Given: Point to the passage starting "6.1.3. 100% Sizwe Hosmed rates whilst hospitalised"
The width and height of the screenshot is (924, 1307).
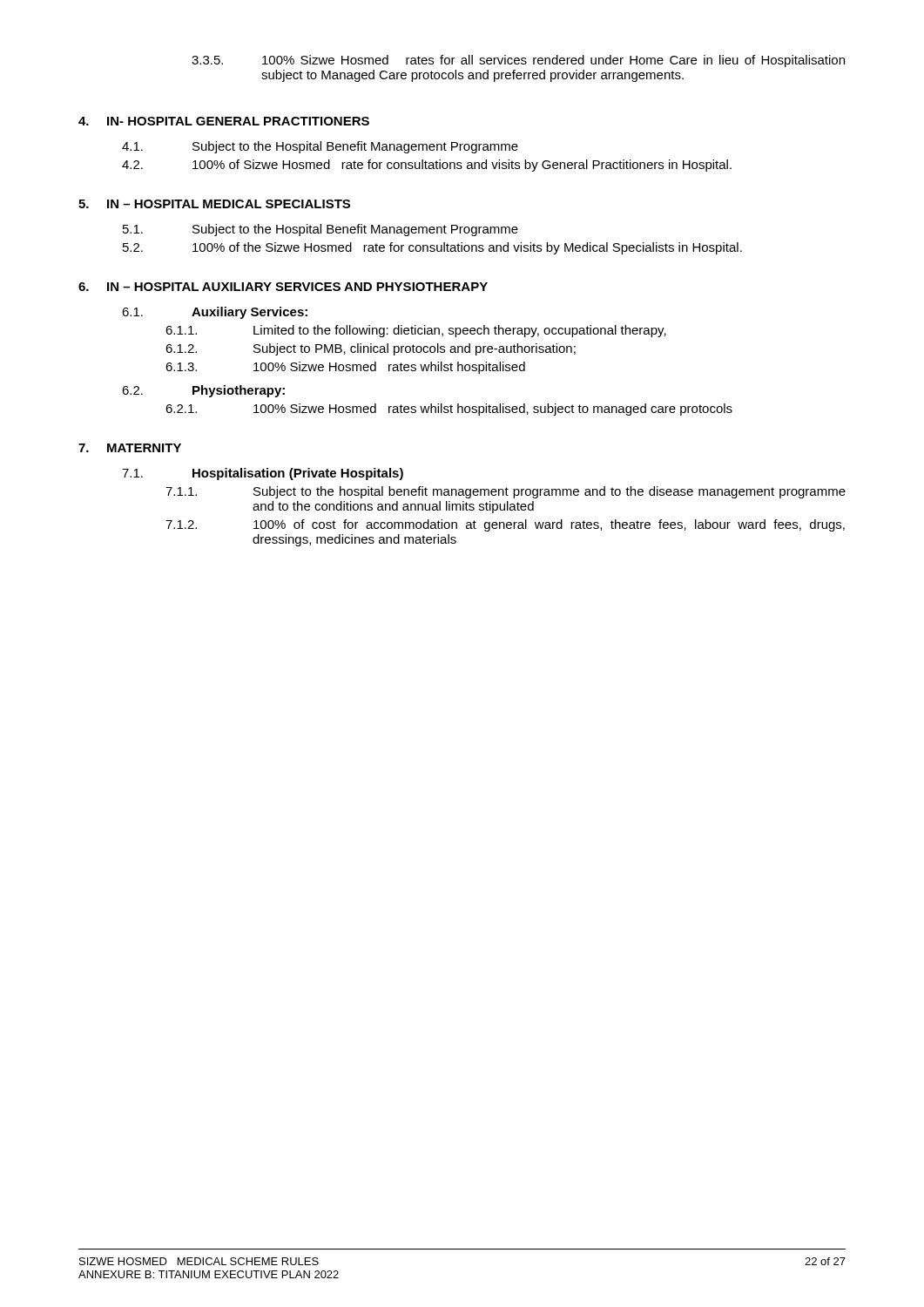Looking at the screenshot, I should [x=506, y=366].
